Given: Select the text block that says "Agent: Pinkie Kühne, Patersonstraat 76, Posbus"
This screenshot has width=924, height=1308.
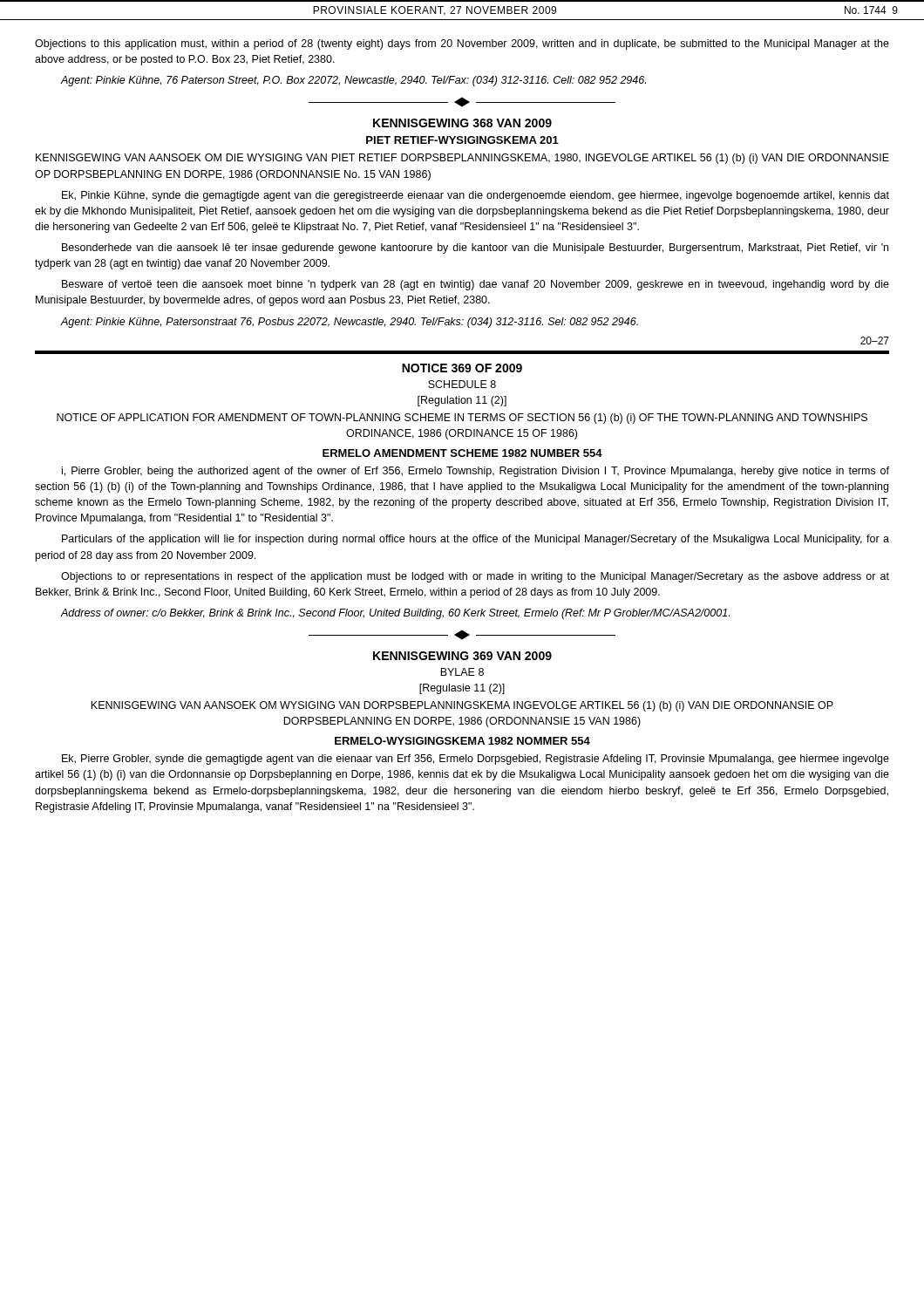Looking at the screenshot, I should point(350,321).
